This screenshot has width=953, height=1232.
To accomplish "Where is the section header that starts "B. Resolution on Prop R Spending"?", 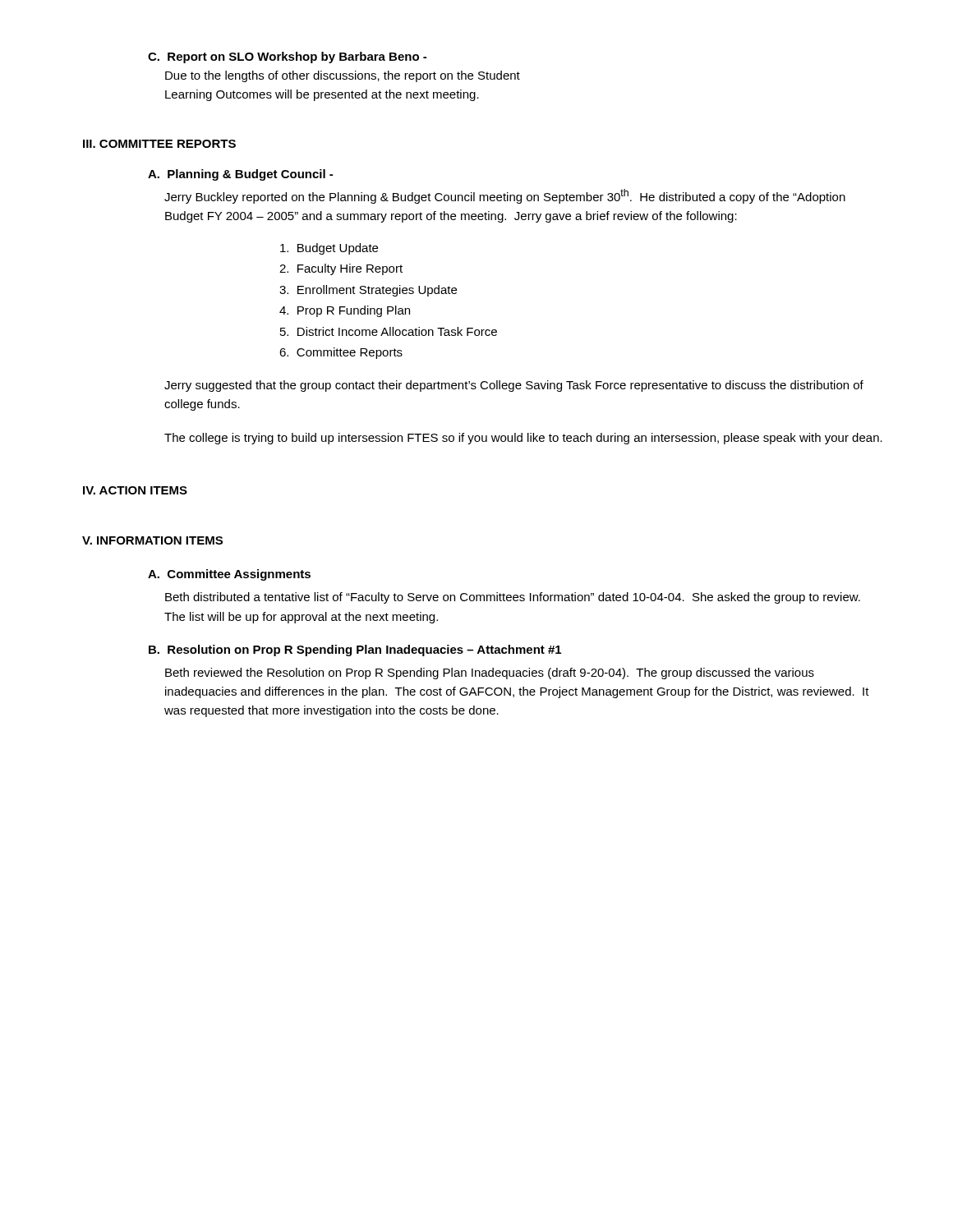I will tap(355, 649).
